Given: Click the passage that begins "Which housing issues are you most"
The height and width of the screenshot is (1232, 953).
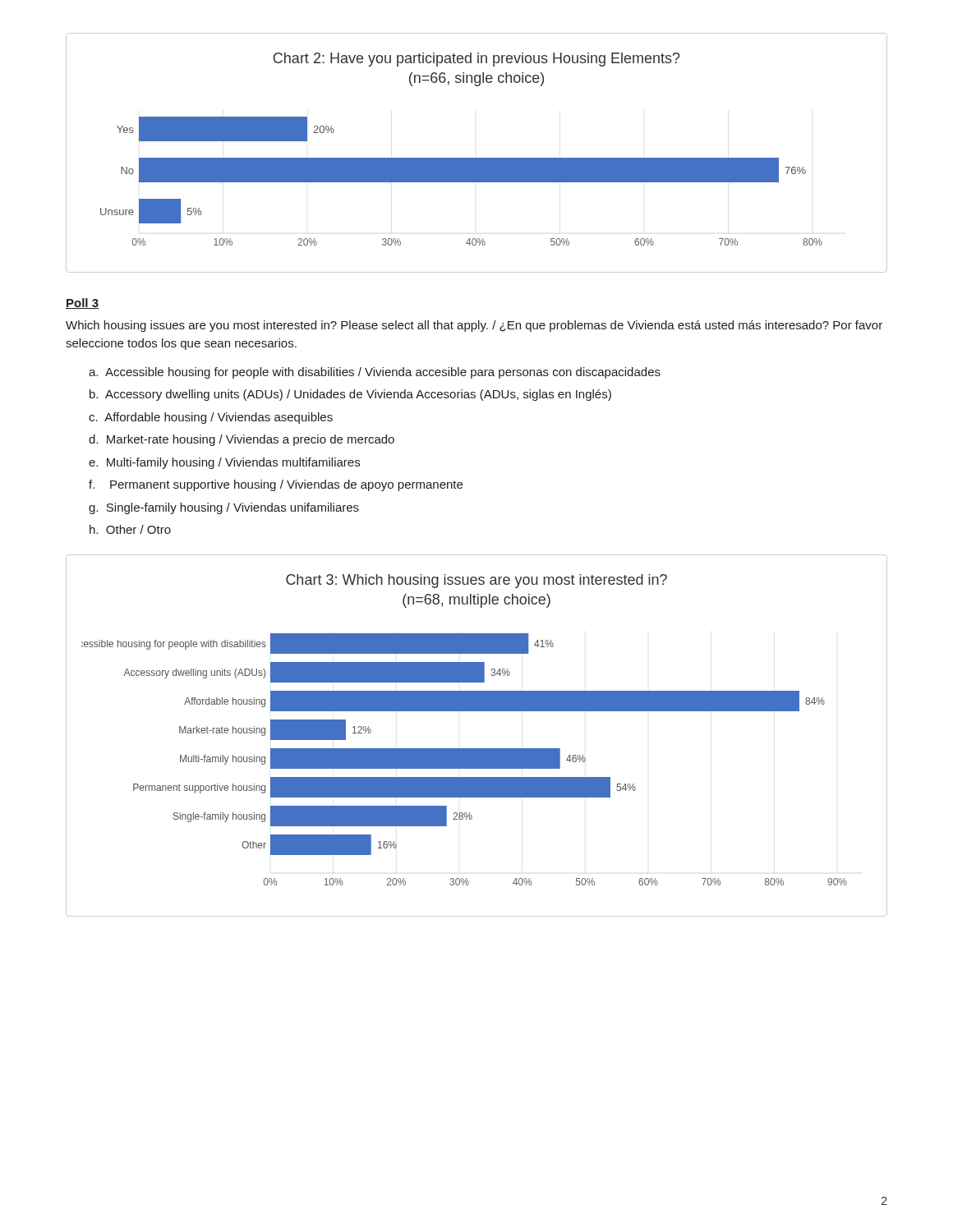Looking at the screenshot, I should pos(474,334).
